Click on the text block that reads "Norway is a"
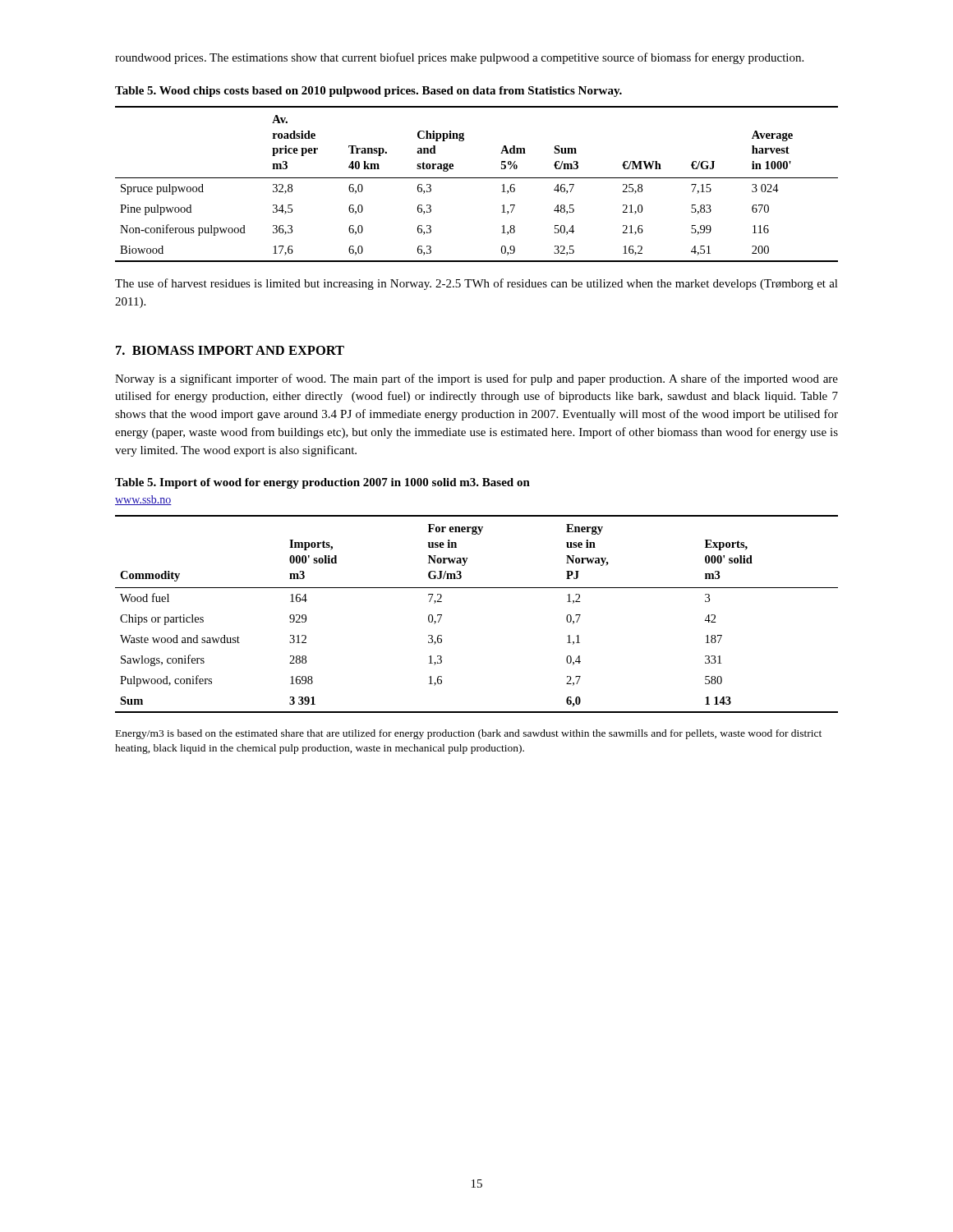953x1232 pixels. pyautogui.click(x=476, y=414)
